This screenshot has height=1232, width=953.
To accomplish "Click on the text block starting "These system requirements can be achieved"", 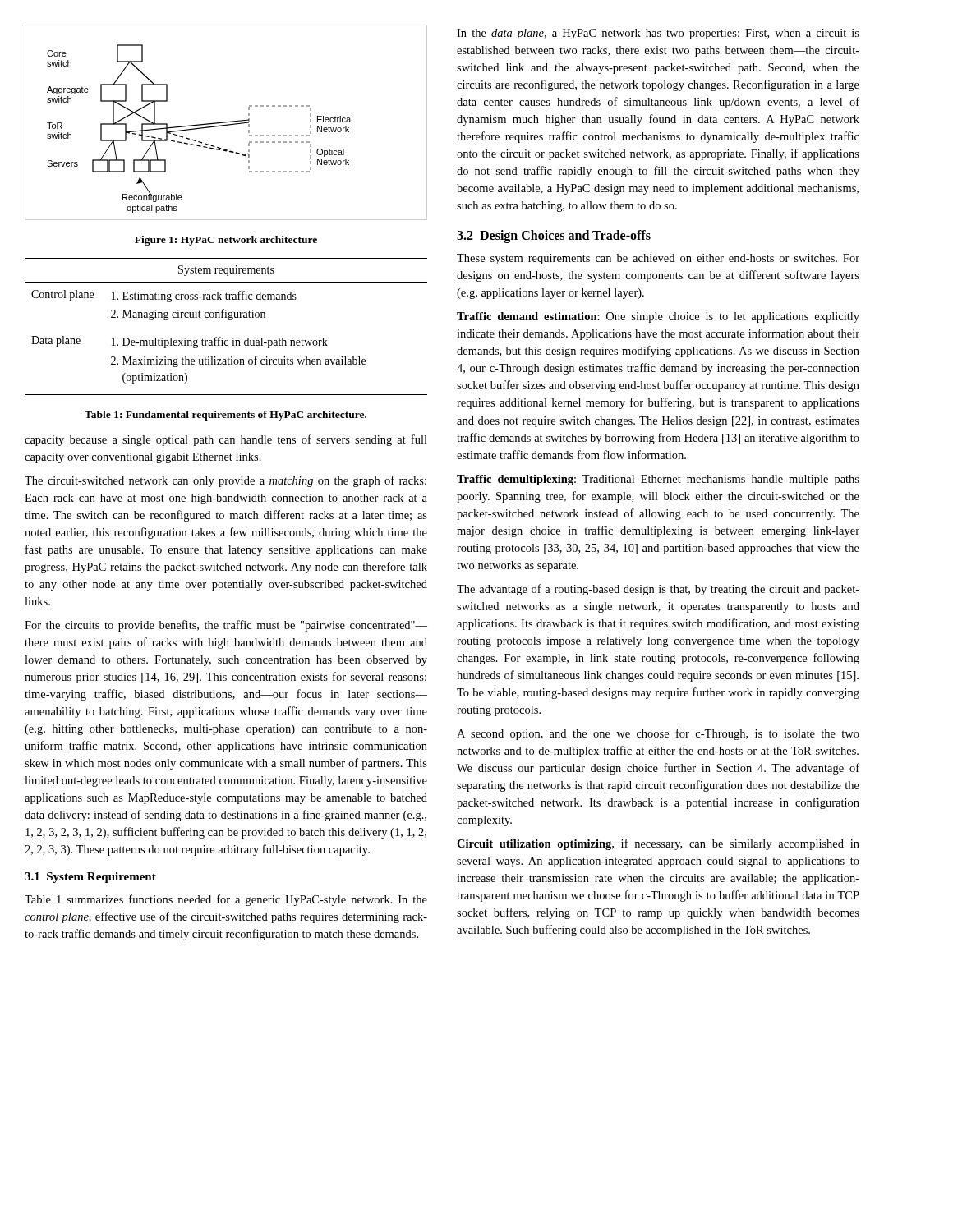I will 658,594.
